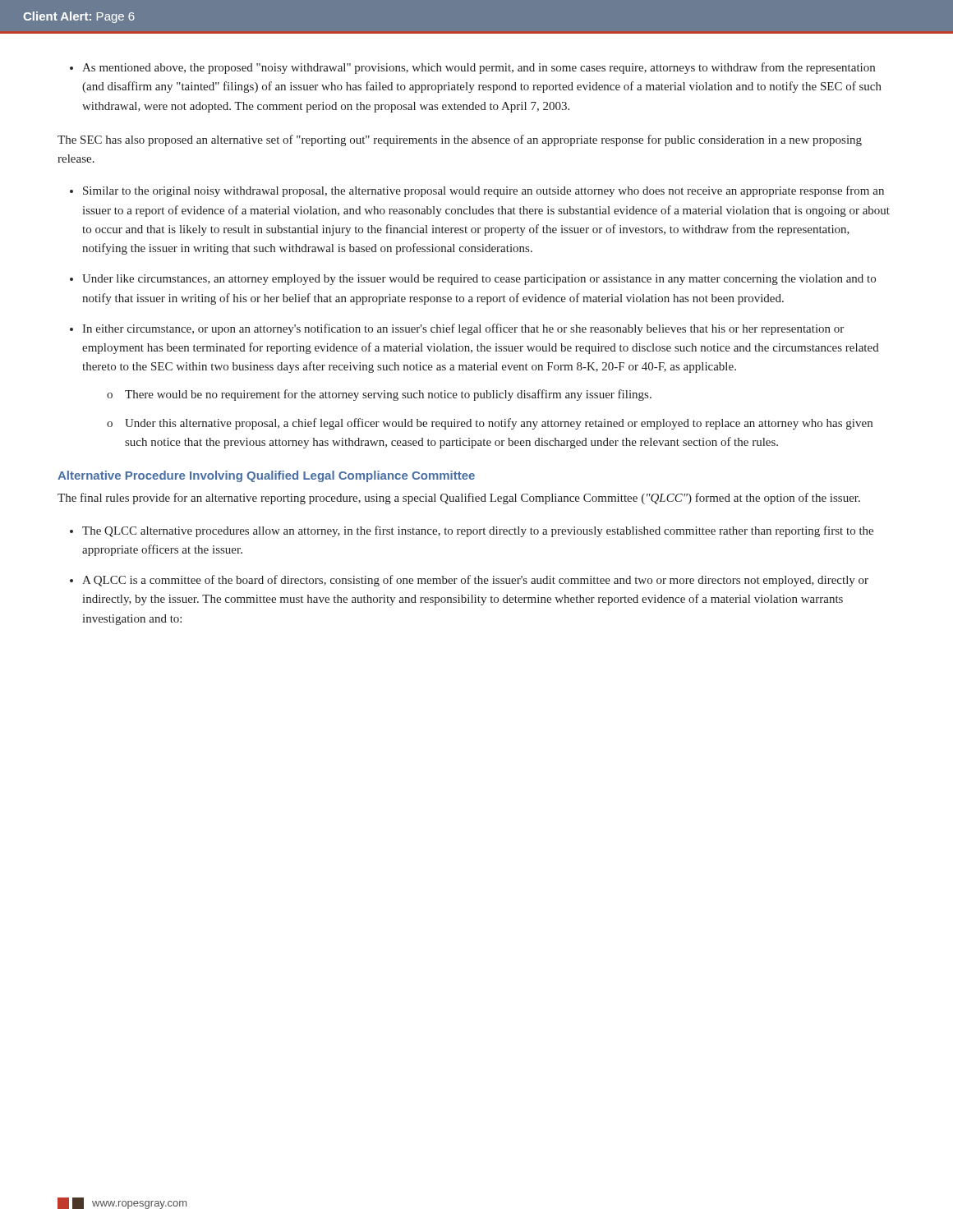Locate the block of text that opens with "The final rules provide"
953x1232 pixels.
[x=459, y=498]
